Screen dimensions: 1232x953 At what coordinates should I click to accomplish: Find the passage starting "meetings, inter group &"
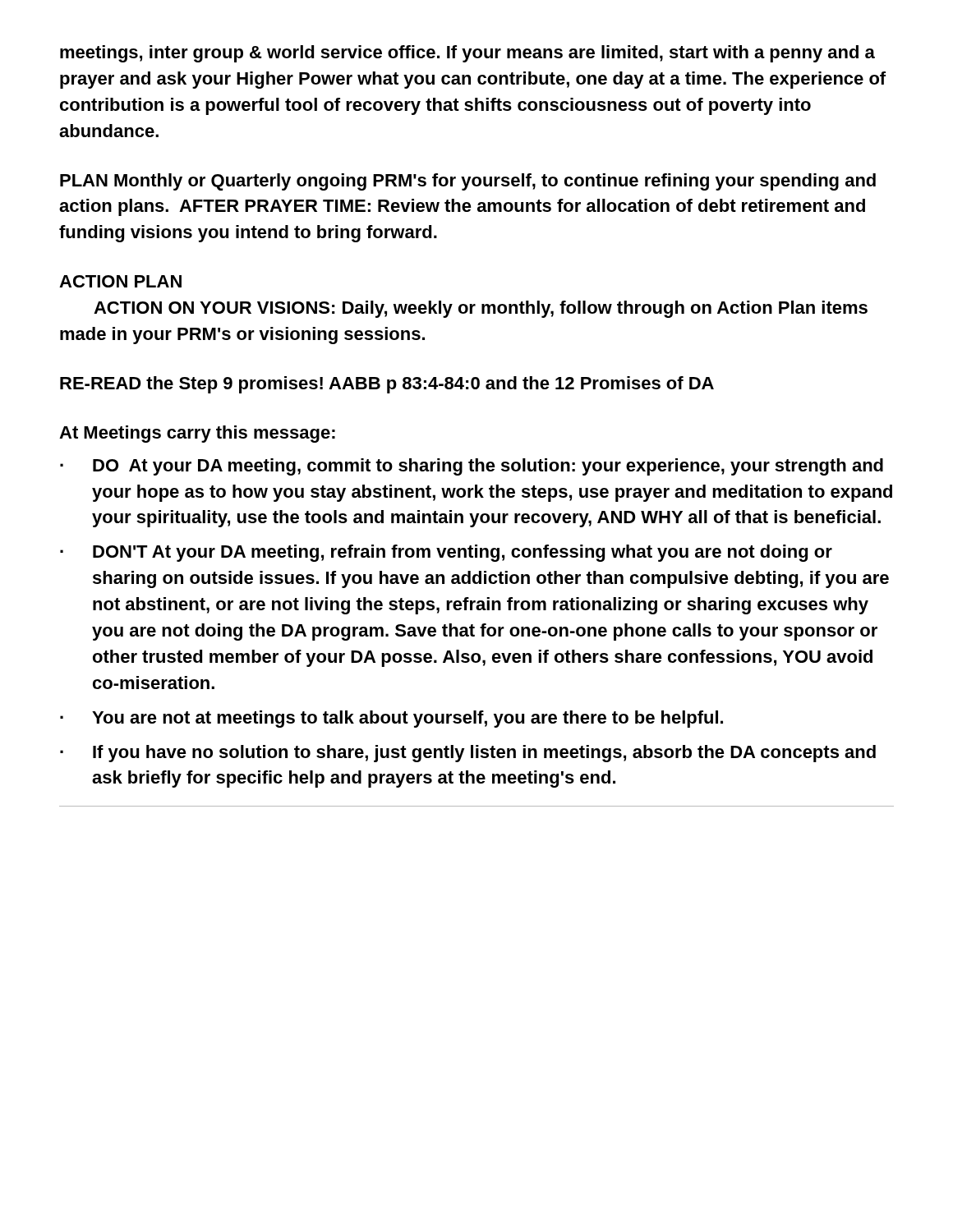tap(472, 91)
